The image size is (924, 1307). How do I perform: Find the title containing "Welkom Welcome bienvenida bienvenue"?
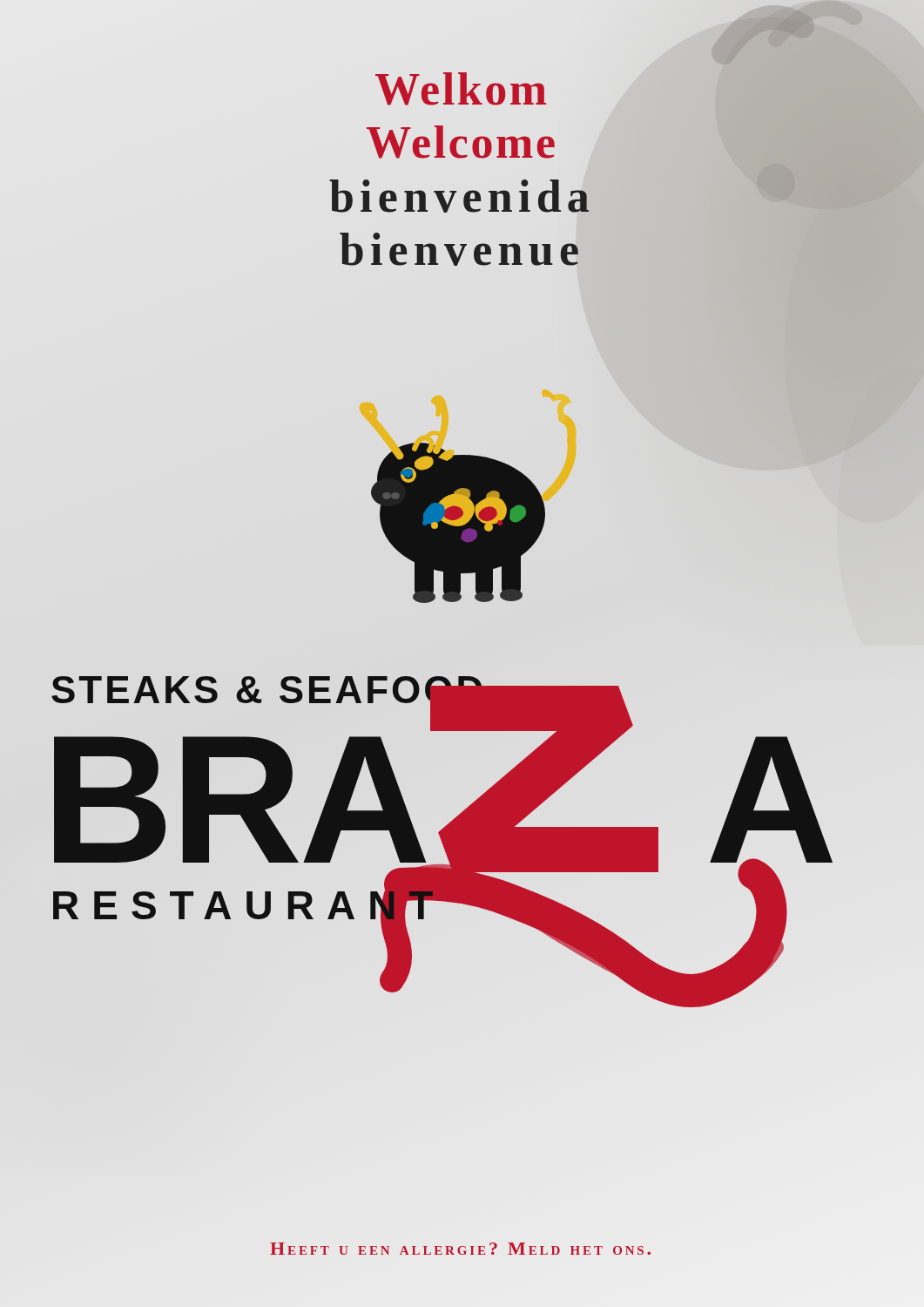[462, 170]
